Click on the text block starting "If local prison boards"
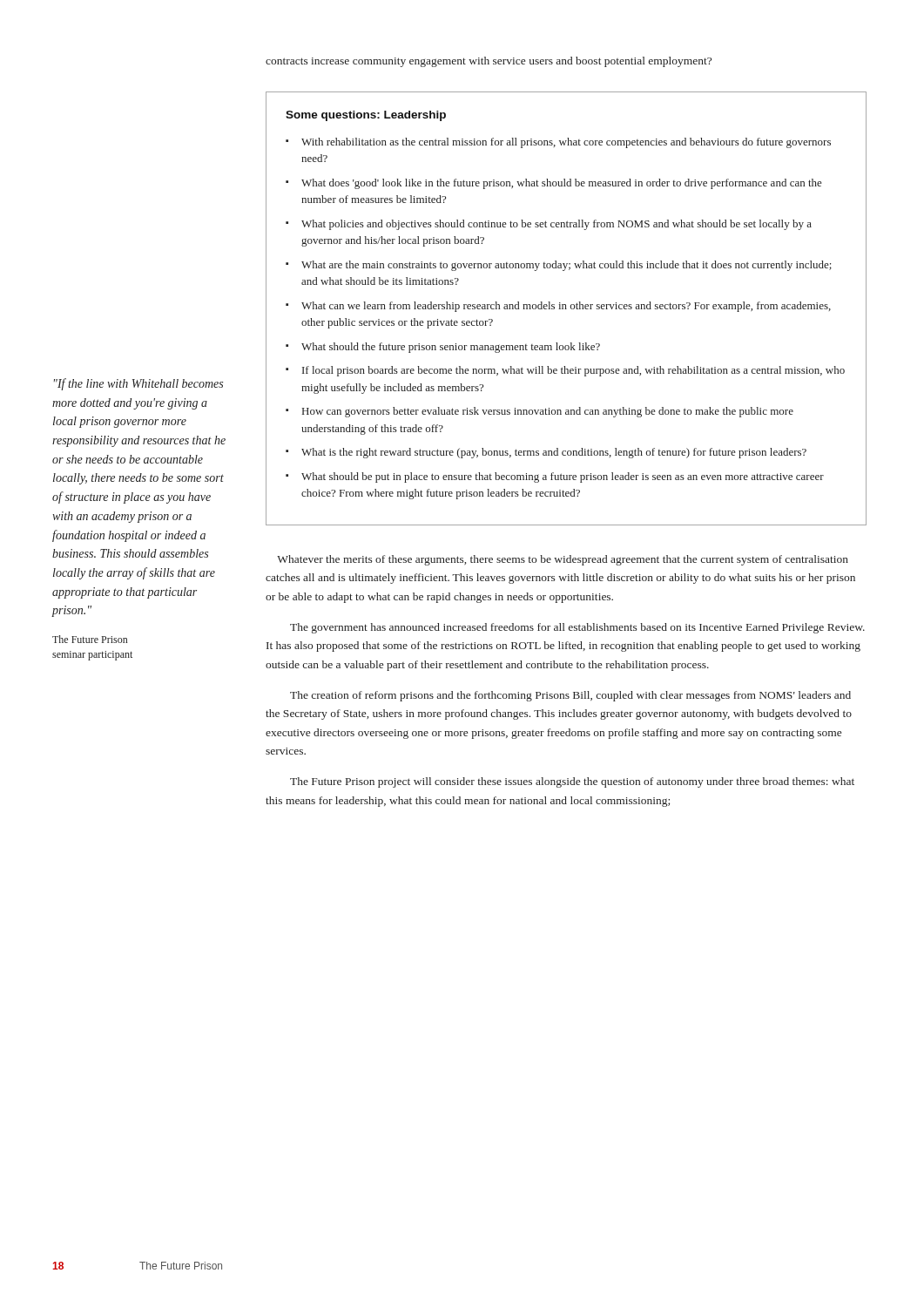 [573, 379]
